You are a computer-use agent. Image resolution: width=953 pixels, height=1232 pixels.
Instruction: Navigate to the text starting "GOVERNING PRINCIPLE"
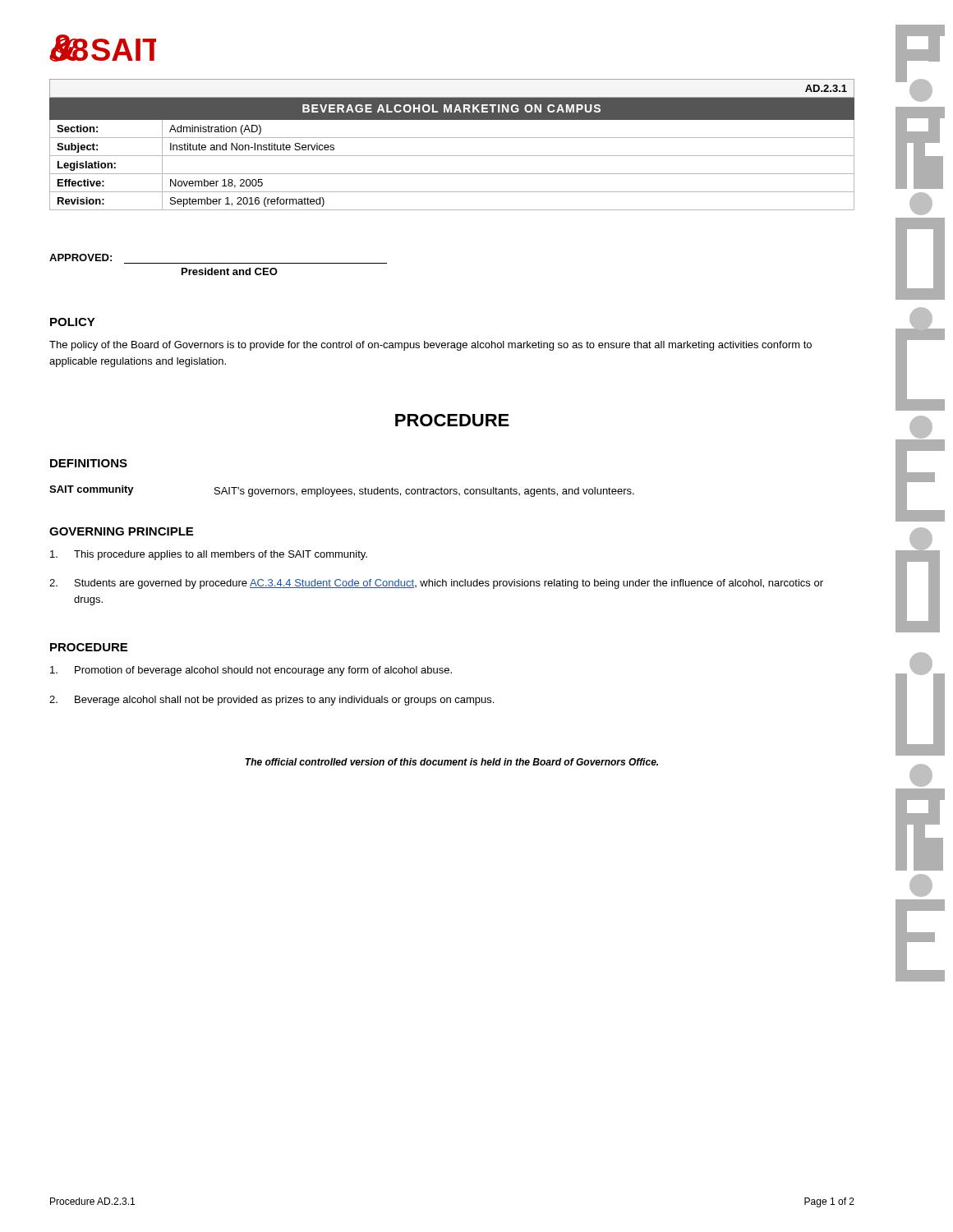pos(122,531)
